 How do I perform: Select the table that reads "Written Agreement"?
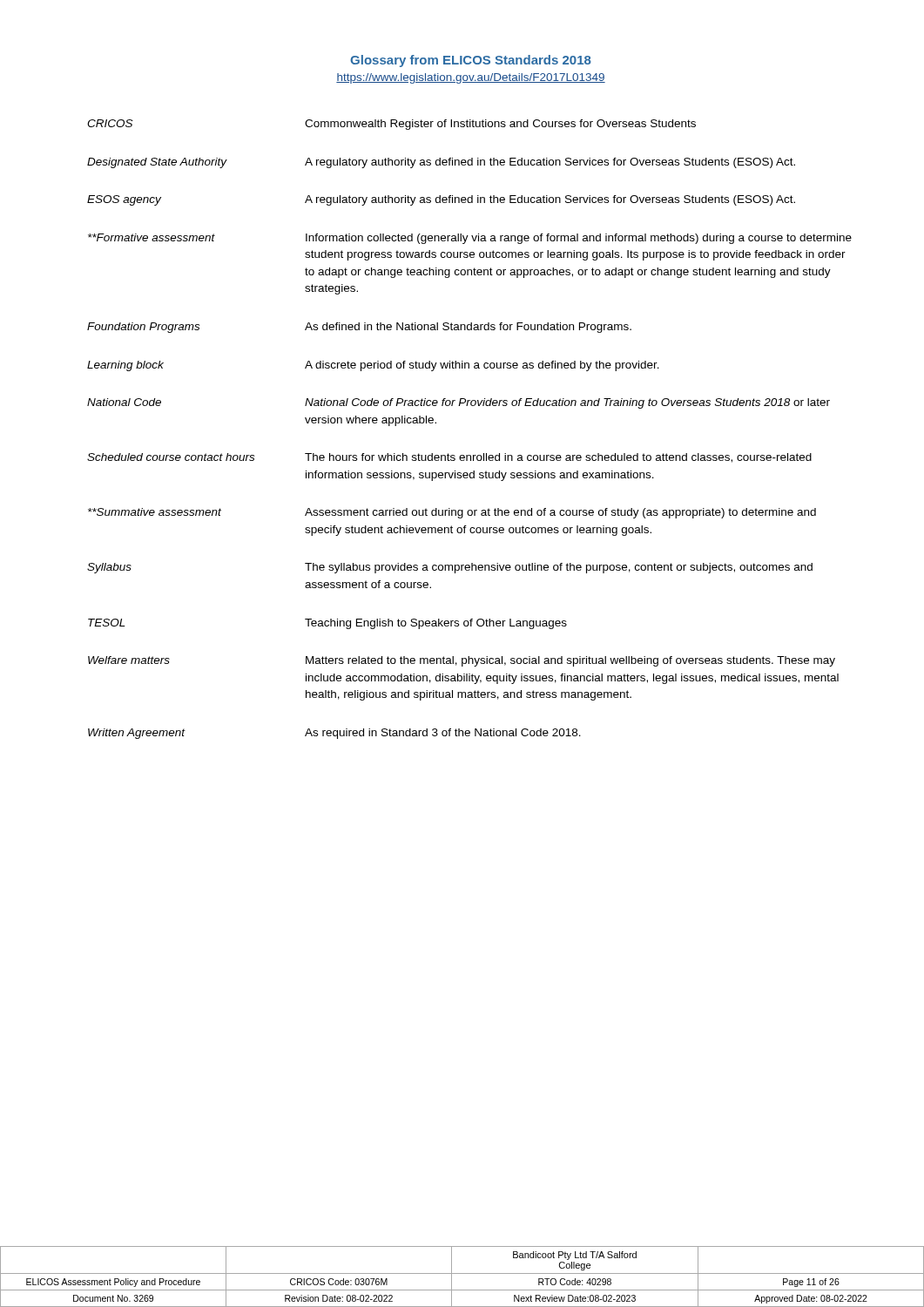(471, 432)
